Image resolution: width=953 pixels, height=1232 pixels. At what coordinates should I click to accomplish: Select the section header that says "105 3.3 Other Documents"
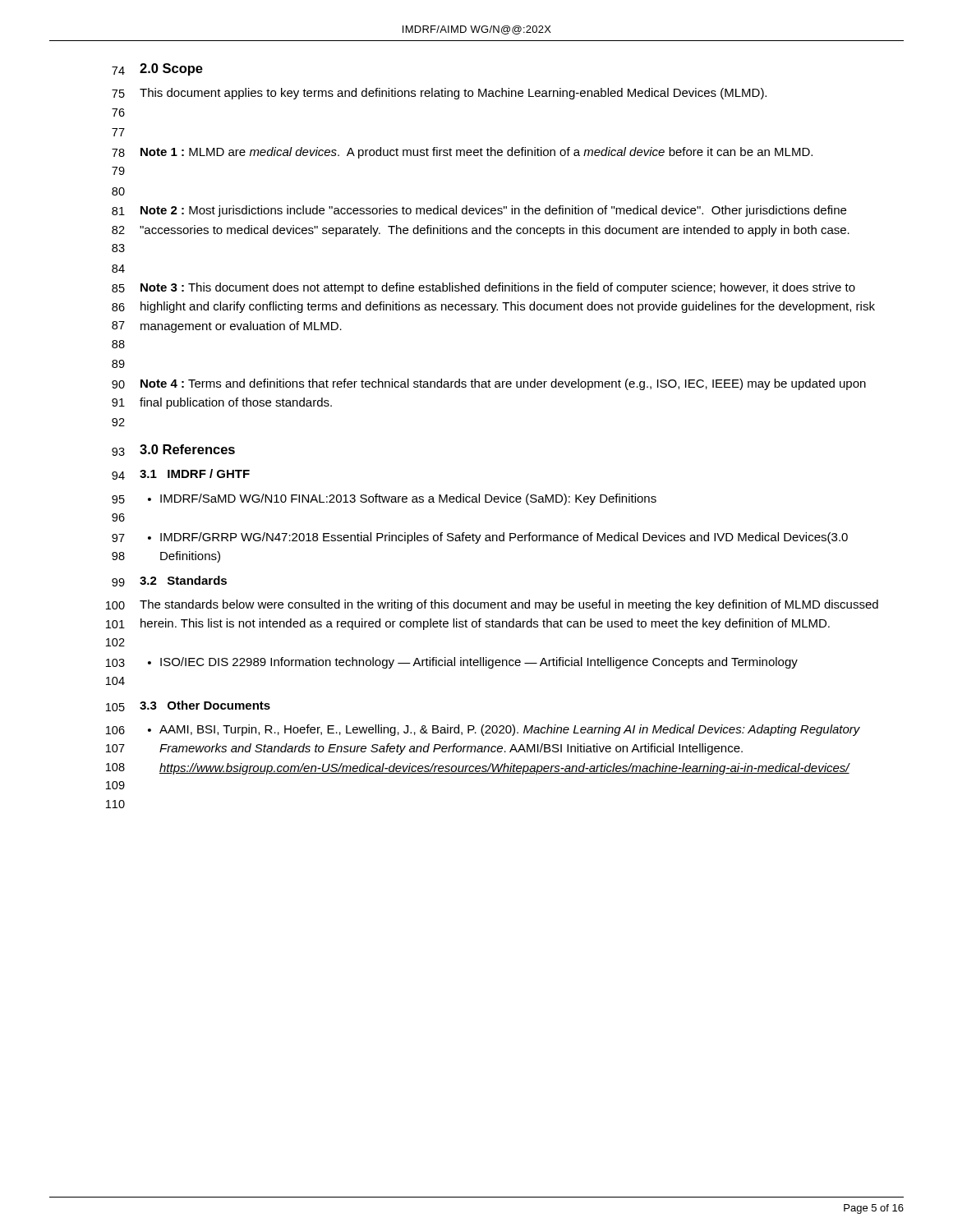pos(188,706)
